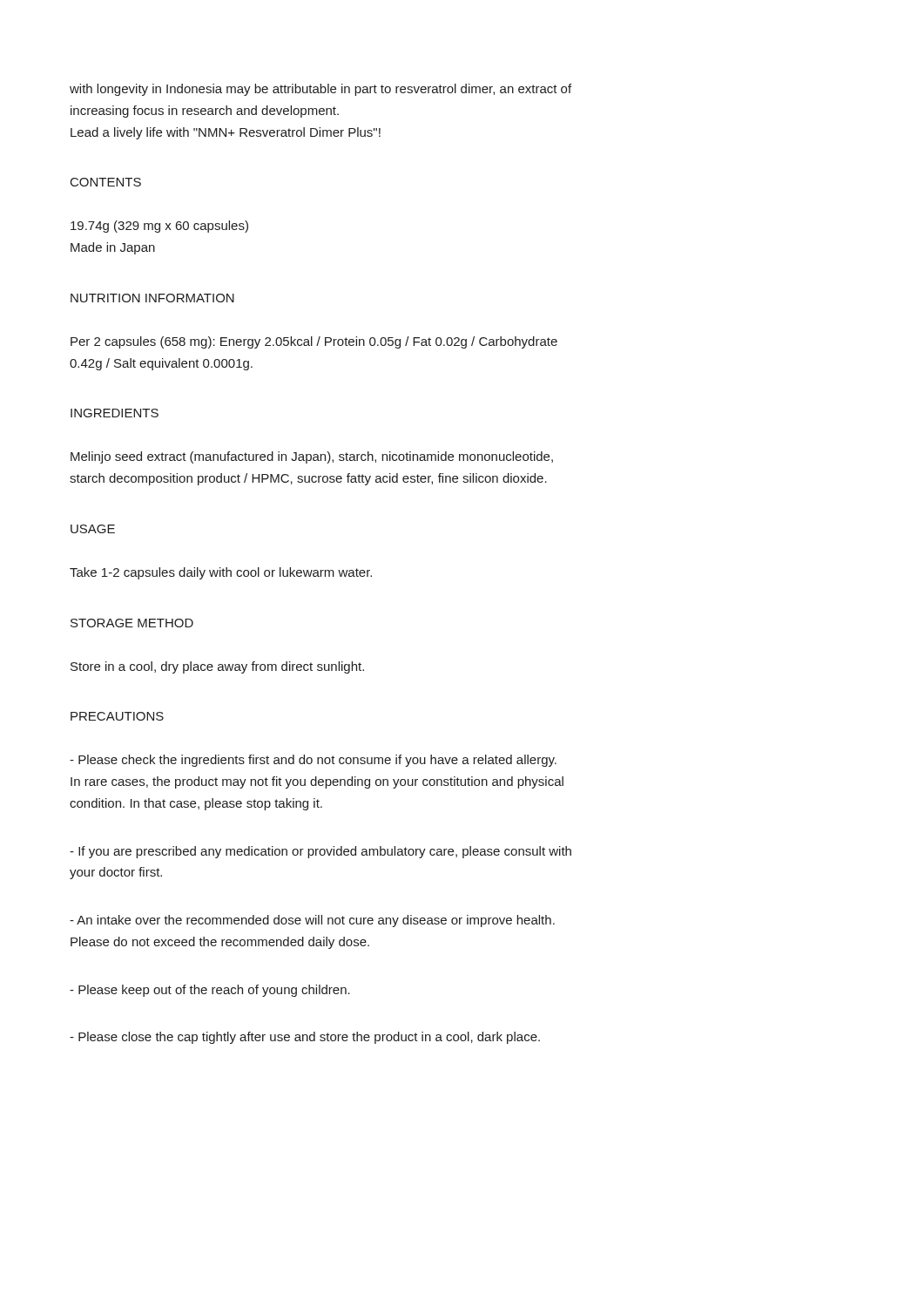Where does it say "NUTRITION INFORMATION"?
The width and height of the screenshot is (924, 1307).
[x=152, y=298]
